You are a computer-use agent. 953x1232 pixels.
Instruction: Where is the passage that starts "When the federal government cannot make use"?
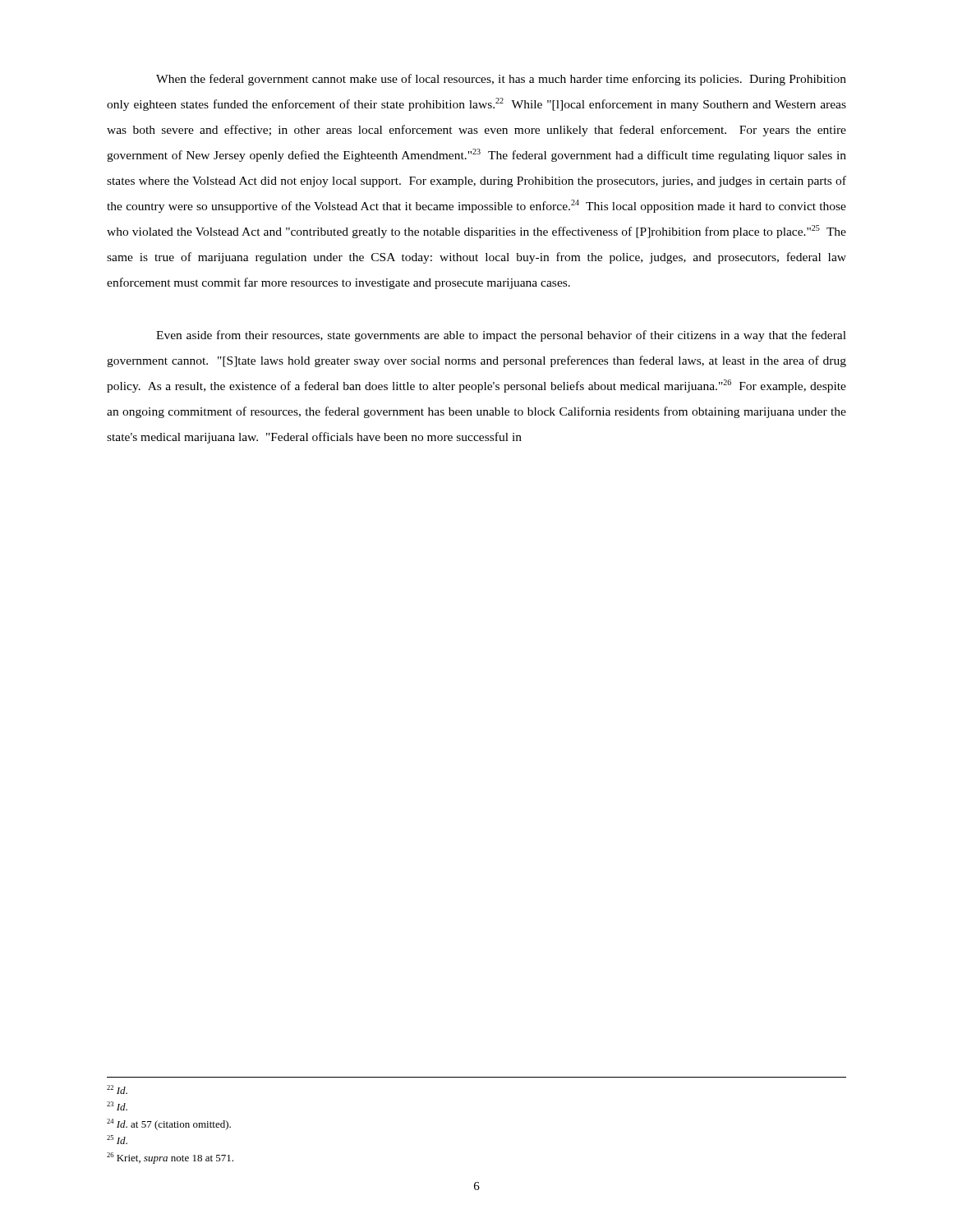point(476,180)
